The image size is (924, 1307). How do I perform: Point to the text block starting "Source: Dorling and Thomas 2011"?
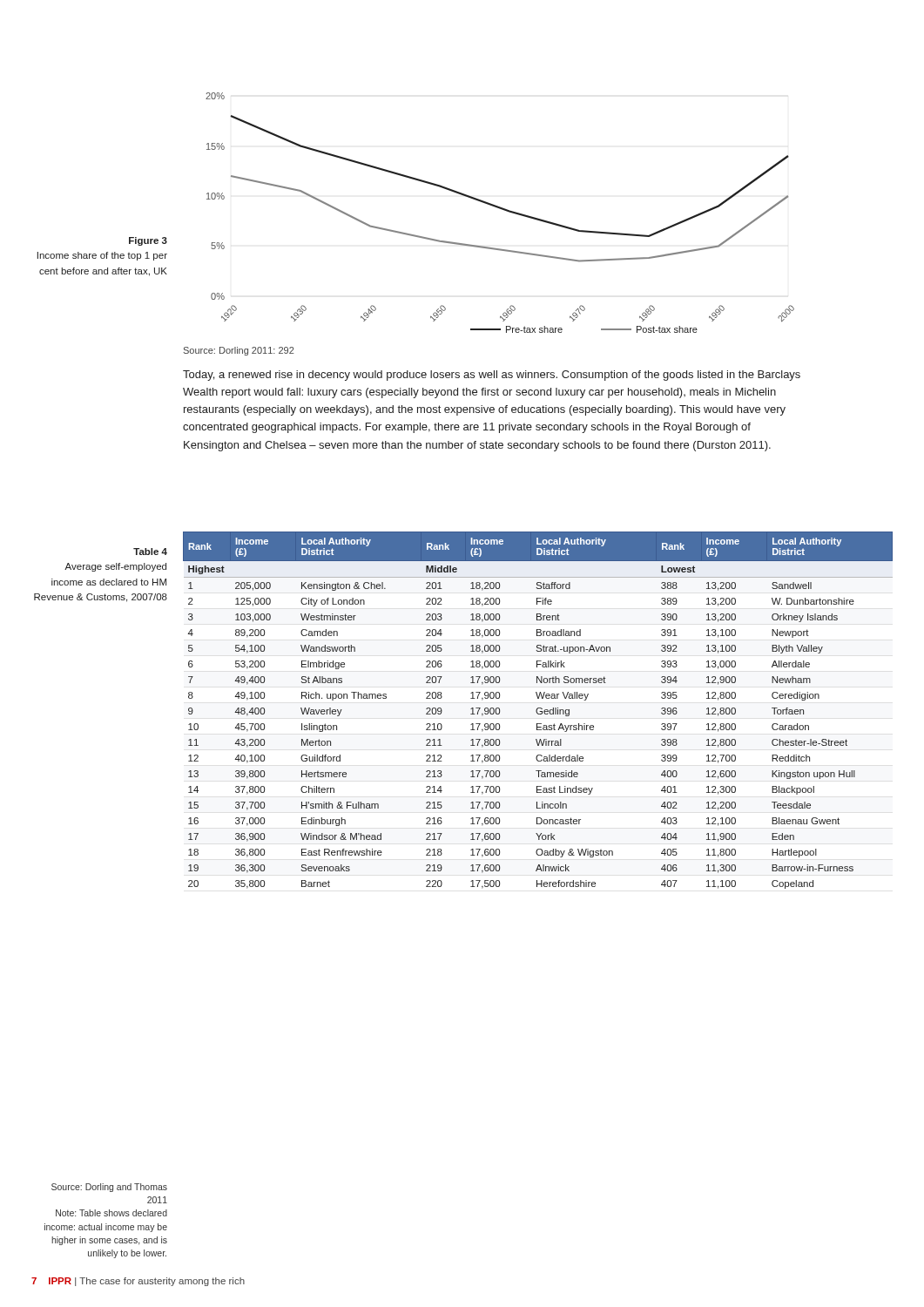pos(105,1220)
